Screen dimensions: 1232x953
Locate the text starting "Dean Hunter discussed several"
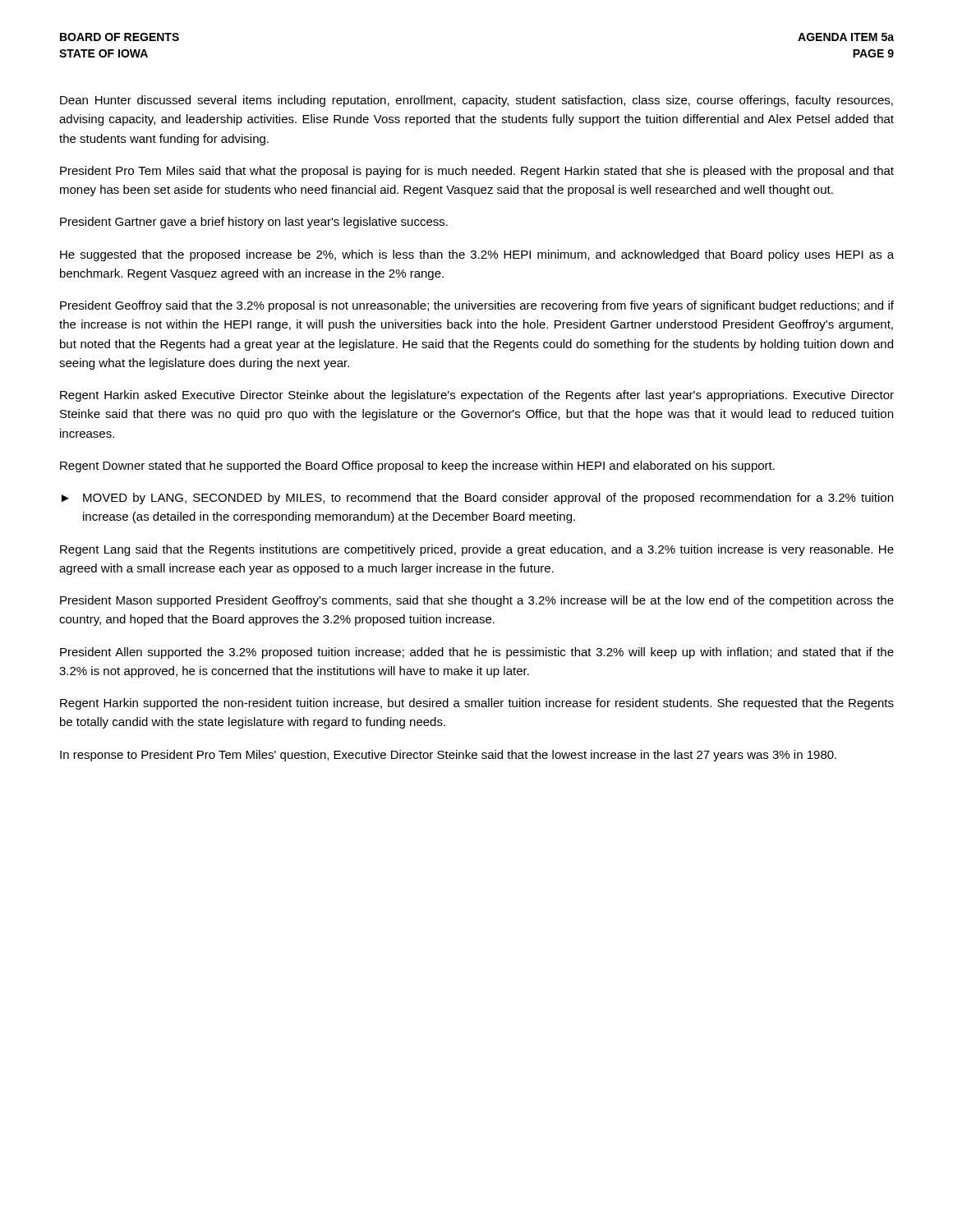476,119
